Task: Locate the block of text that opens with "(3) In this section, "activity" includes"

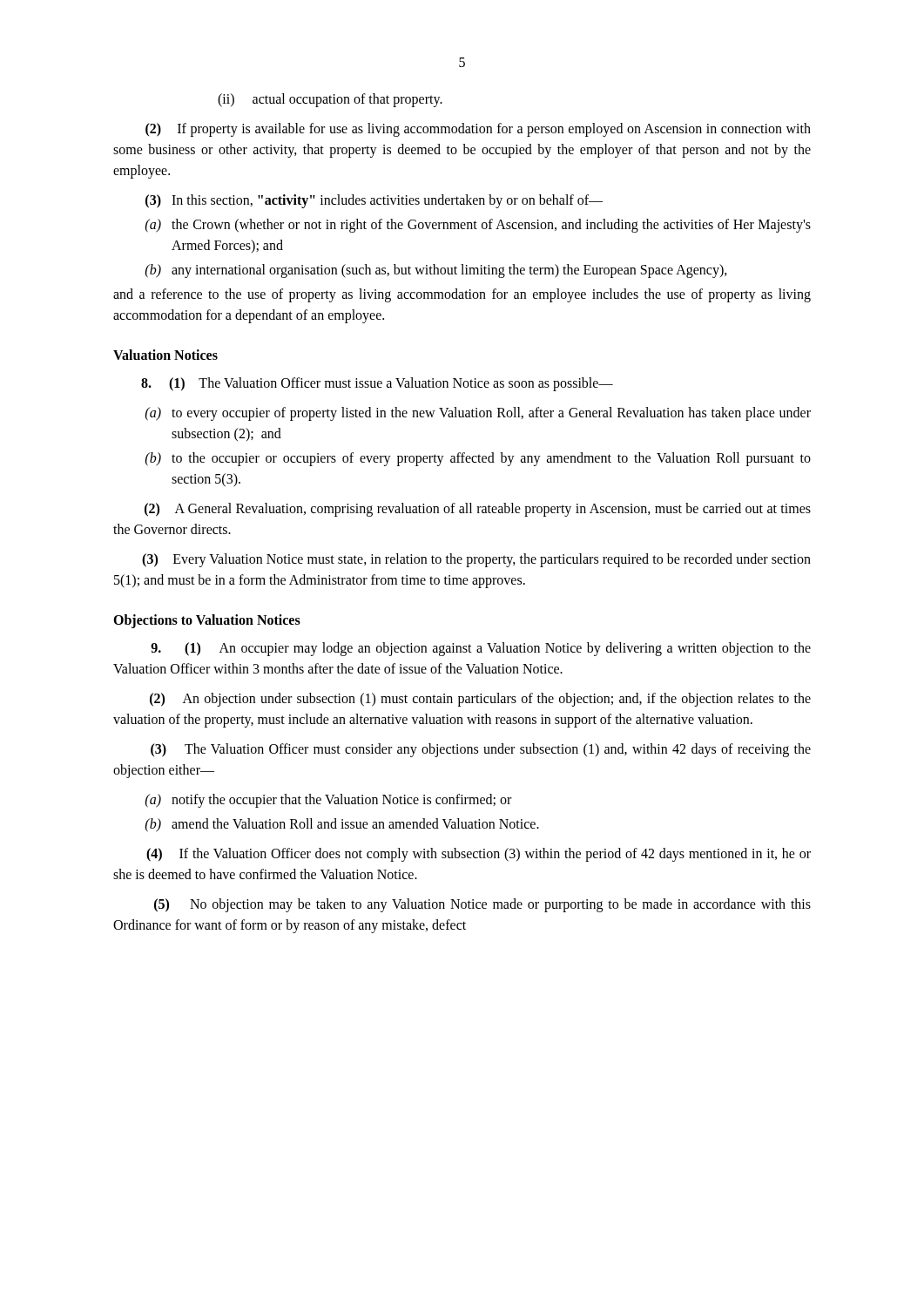Action: (462, 200)
